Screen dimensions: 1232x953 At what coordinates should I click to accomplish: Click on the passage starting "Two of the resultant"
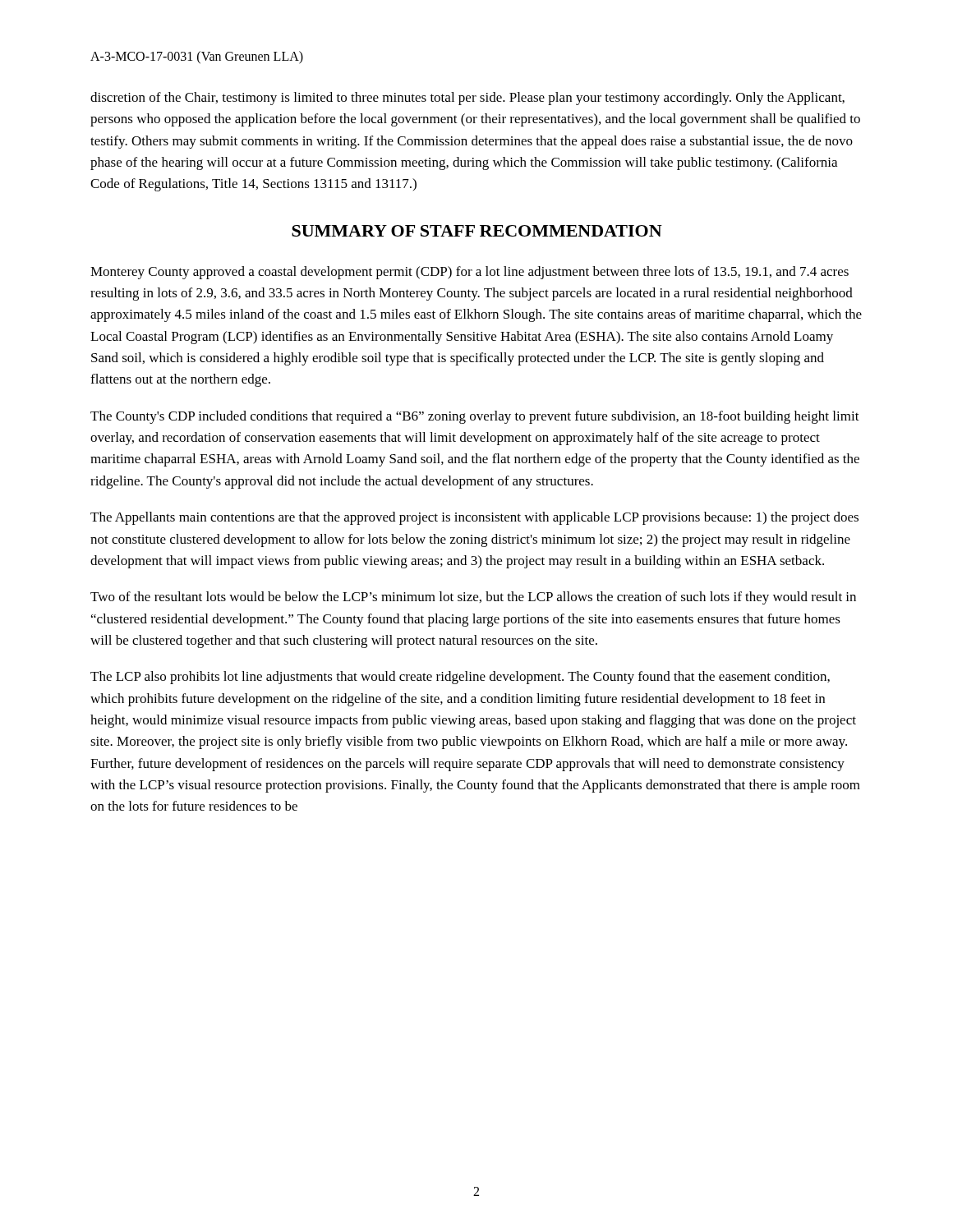pos(473,618)
